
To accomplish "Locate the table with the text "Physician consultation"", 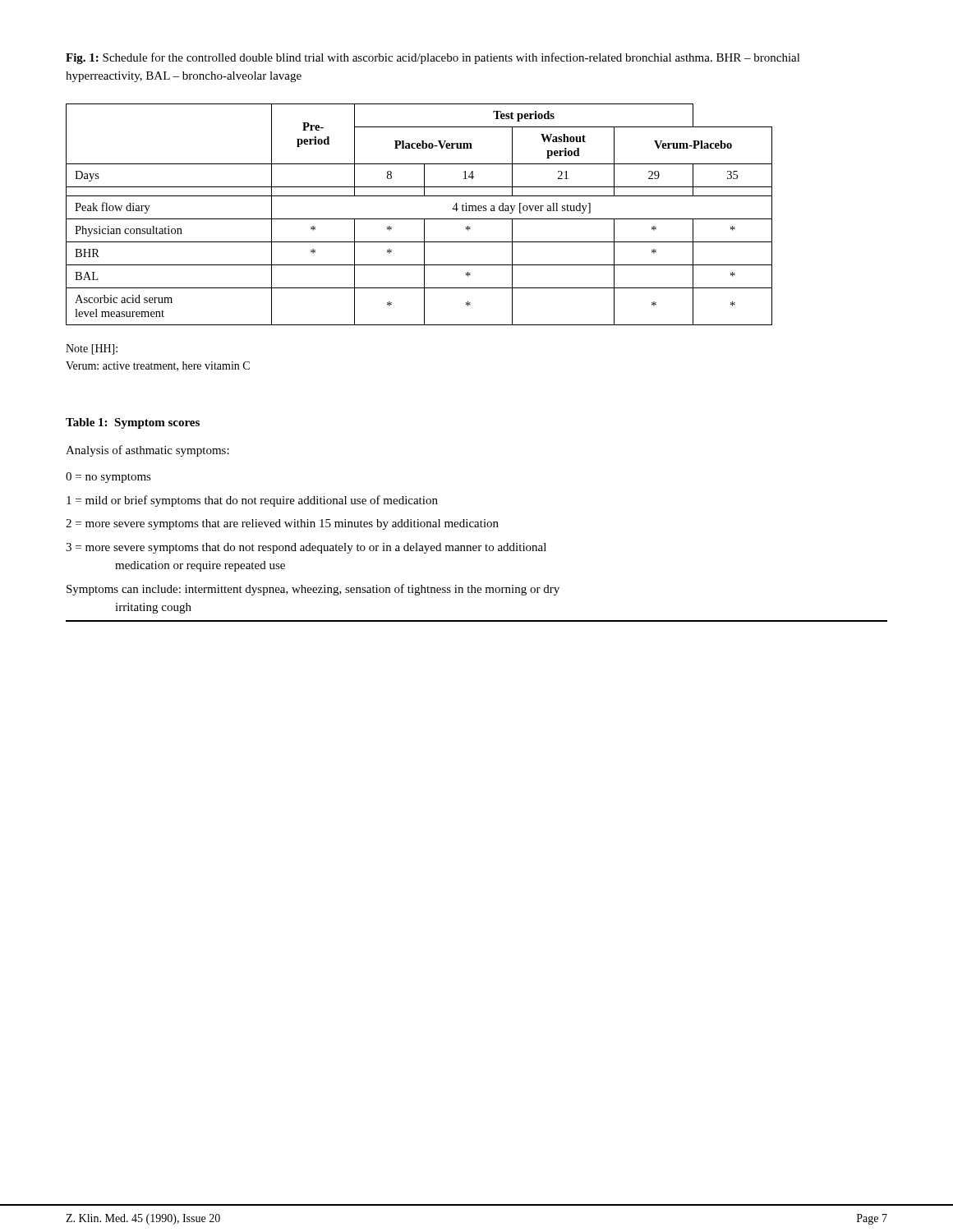I will [x=476, y=214].
